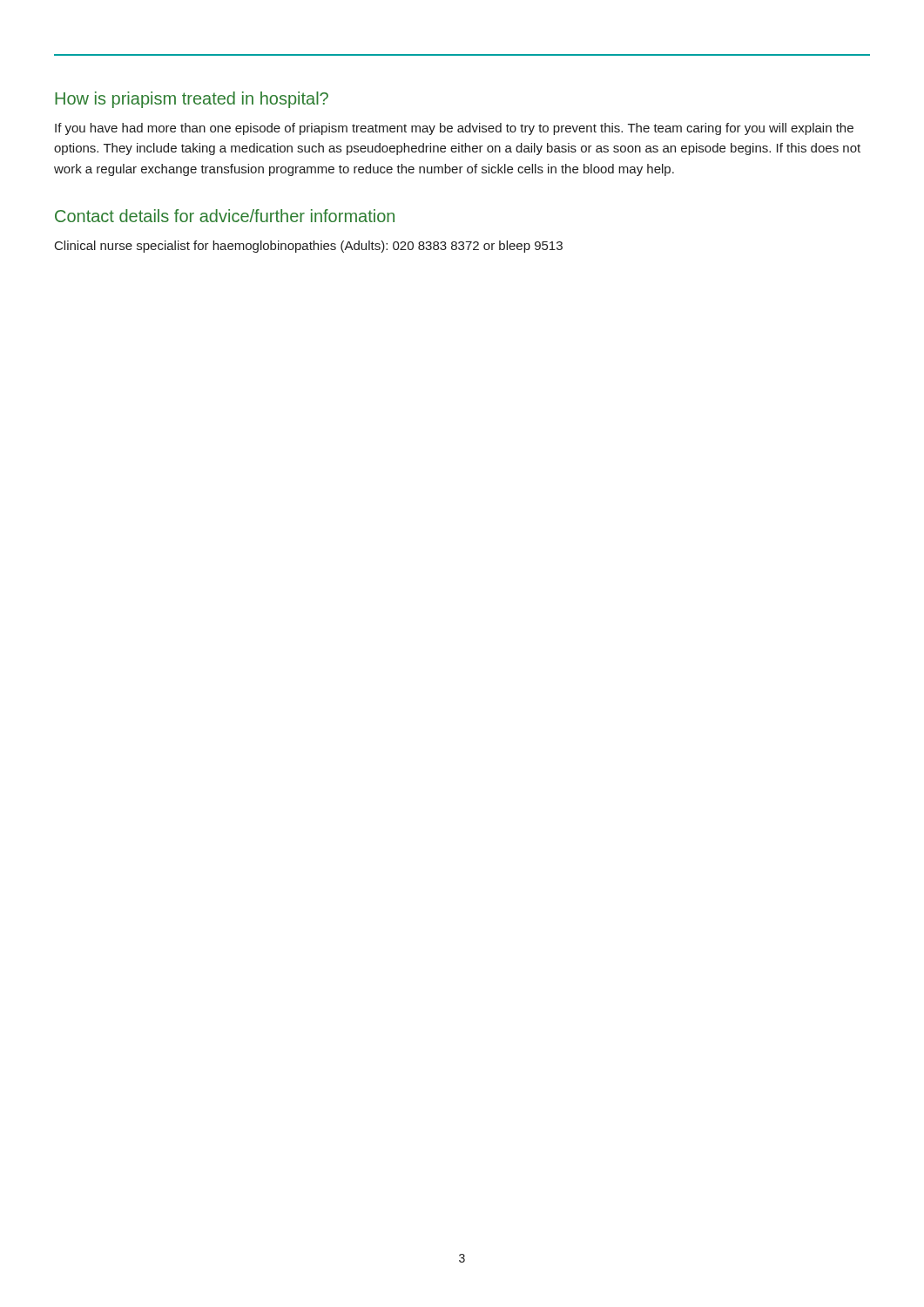Find the text starting "If you have had more than one episode"
924x1307 pixels.
(457, 148)
